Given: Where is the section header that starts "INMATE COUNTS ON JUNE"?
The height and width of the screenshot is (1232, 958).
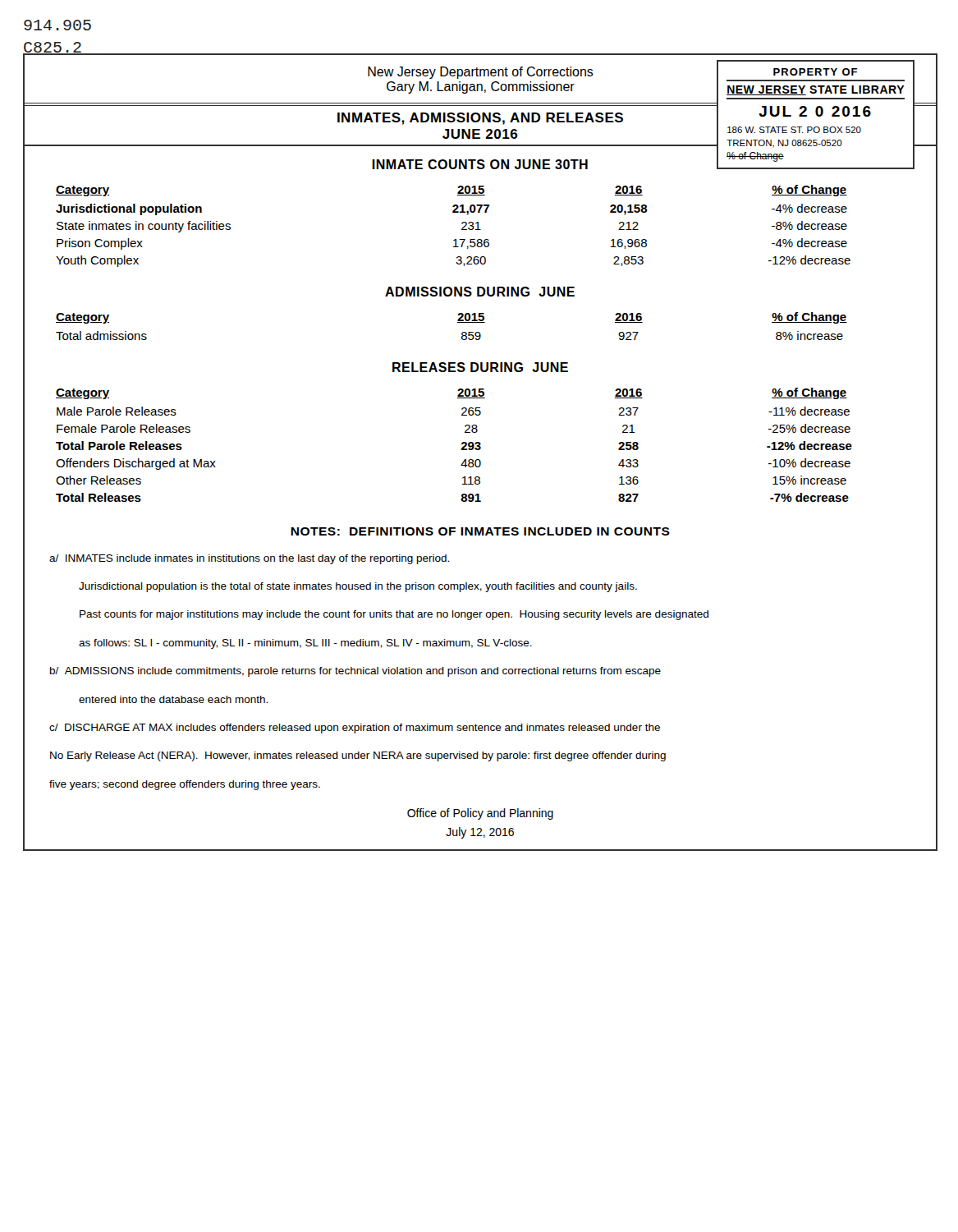Looking at the screenshot, I should click(480, 165).
